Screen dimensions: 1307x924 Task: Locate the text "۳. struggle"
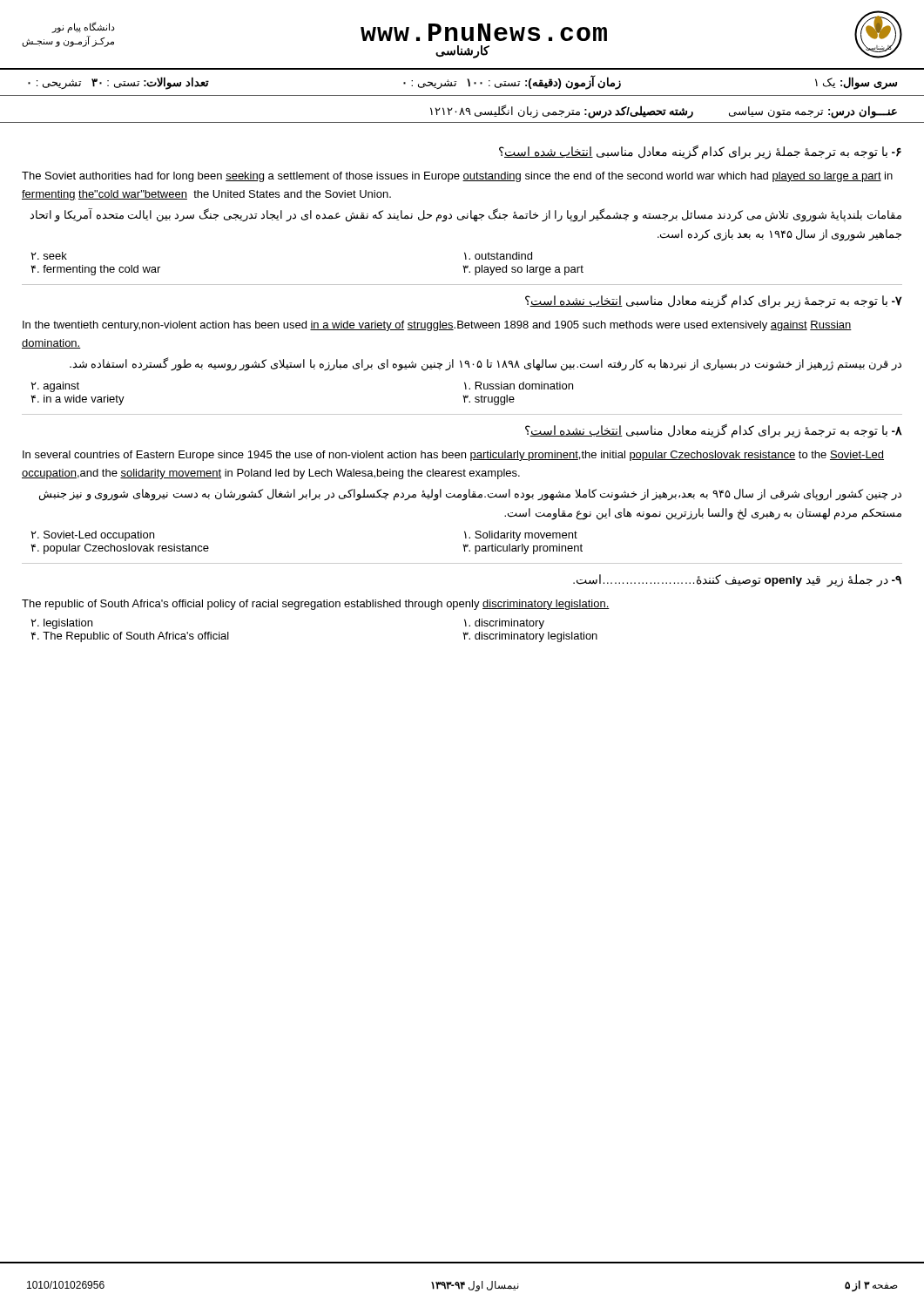point(488,399)
